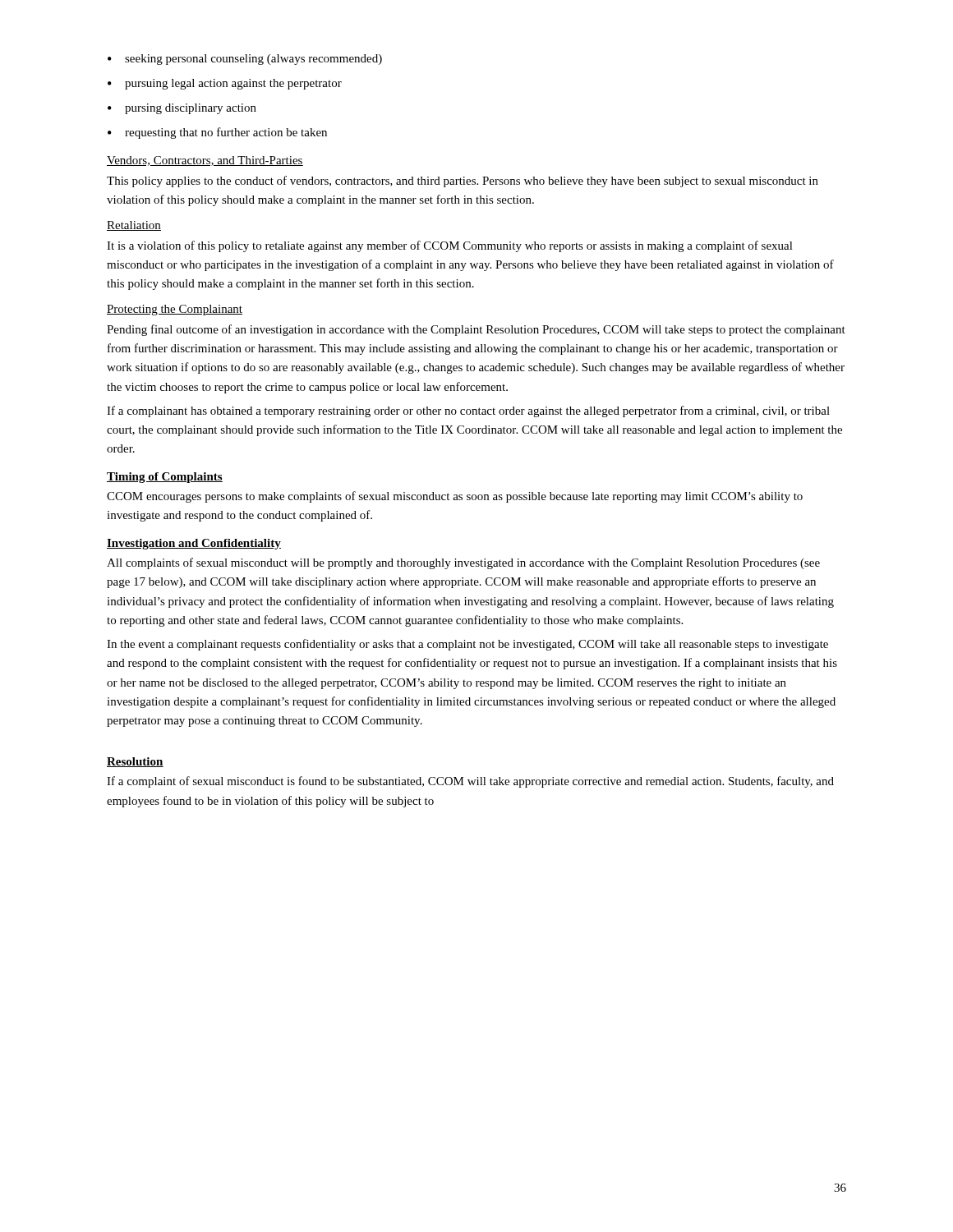Click where it says "Vendors, Contractors, and Third-Parties"

tap(205, 160)
